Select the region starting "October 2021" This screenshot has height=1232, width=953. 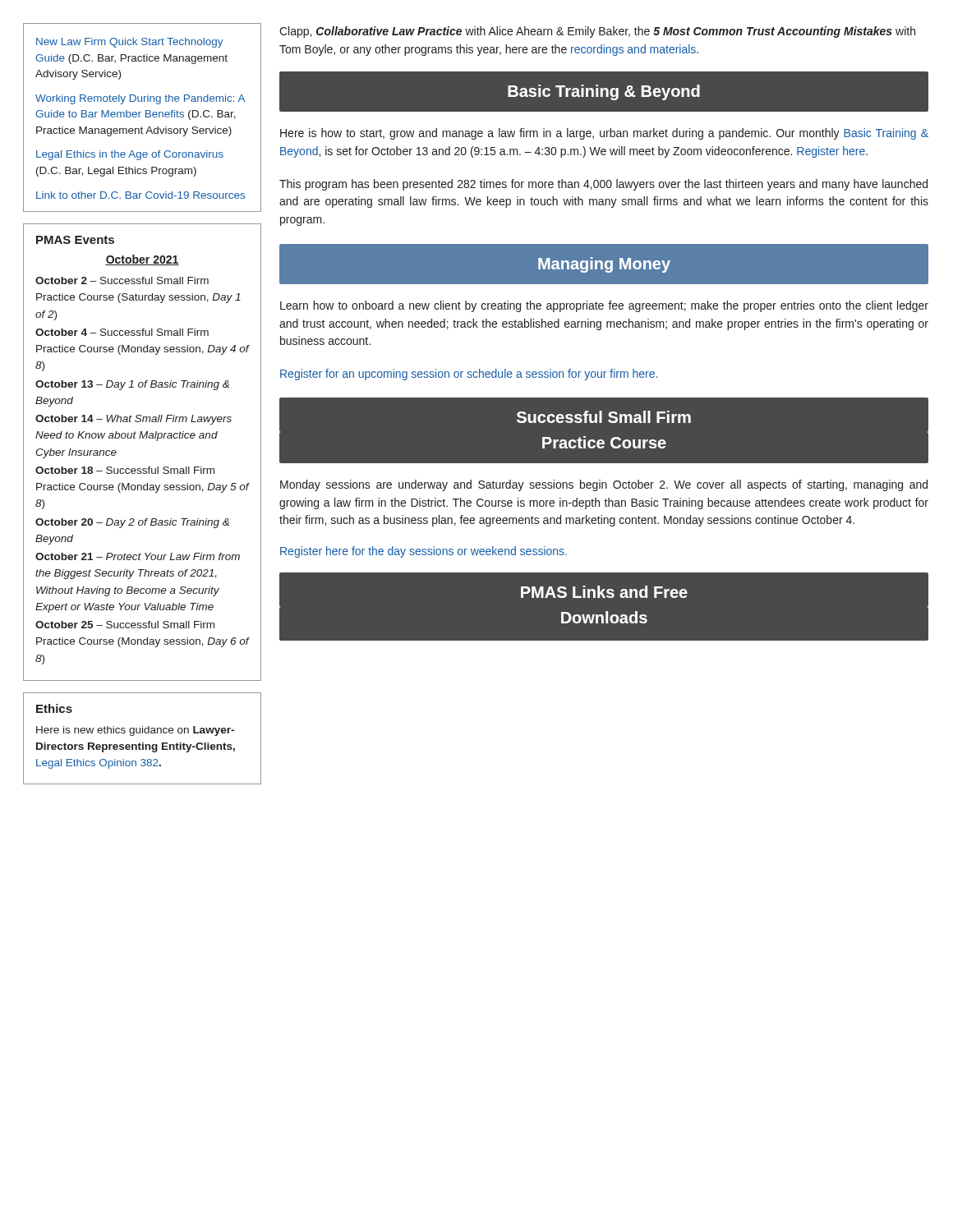click(x=142, y=260)
